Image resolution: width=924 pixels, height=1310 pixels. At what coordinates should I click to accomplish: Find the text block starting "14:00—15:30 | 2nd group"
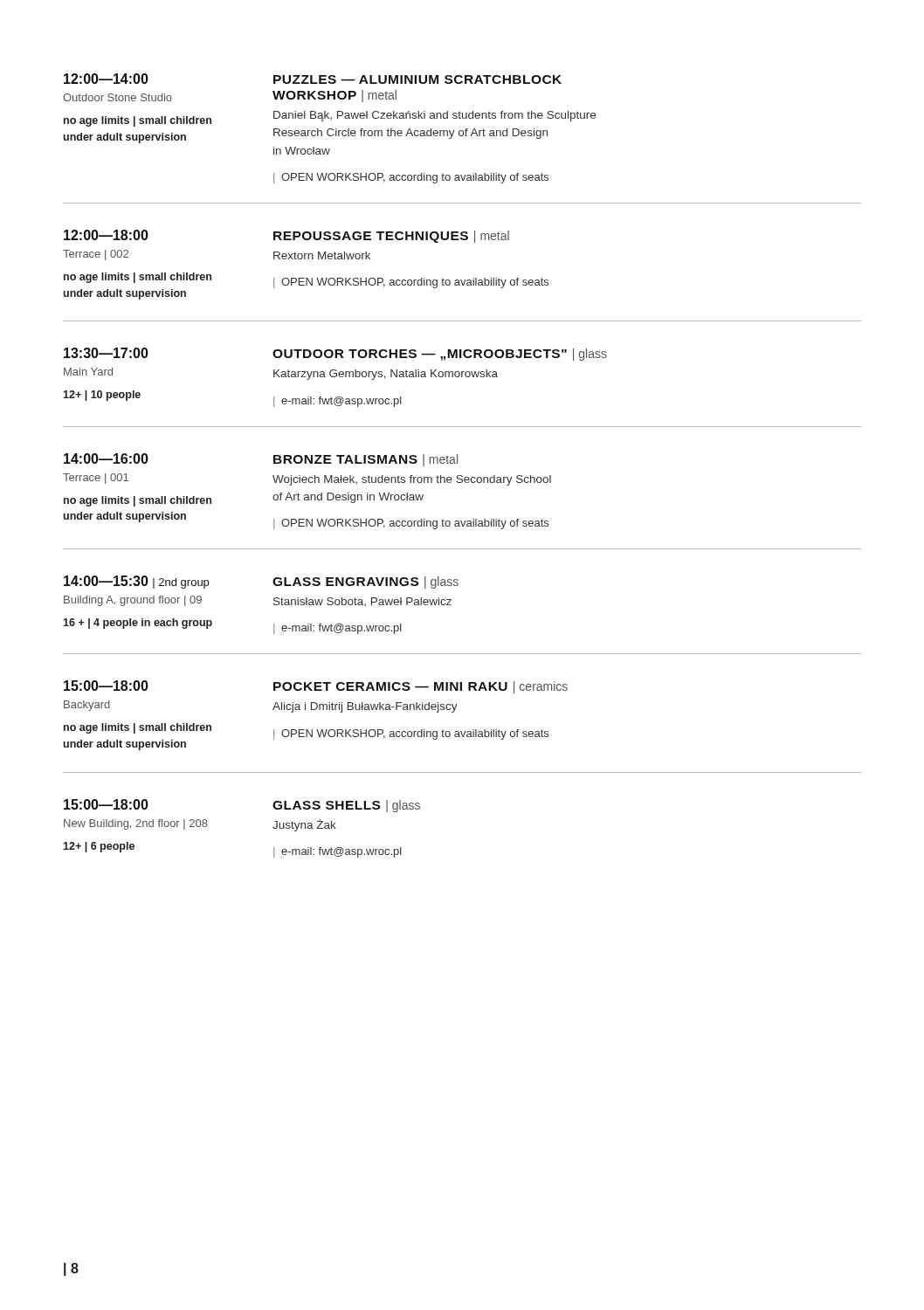click(x=462, y=604)
